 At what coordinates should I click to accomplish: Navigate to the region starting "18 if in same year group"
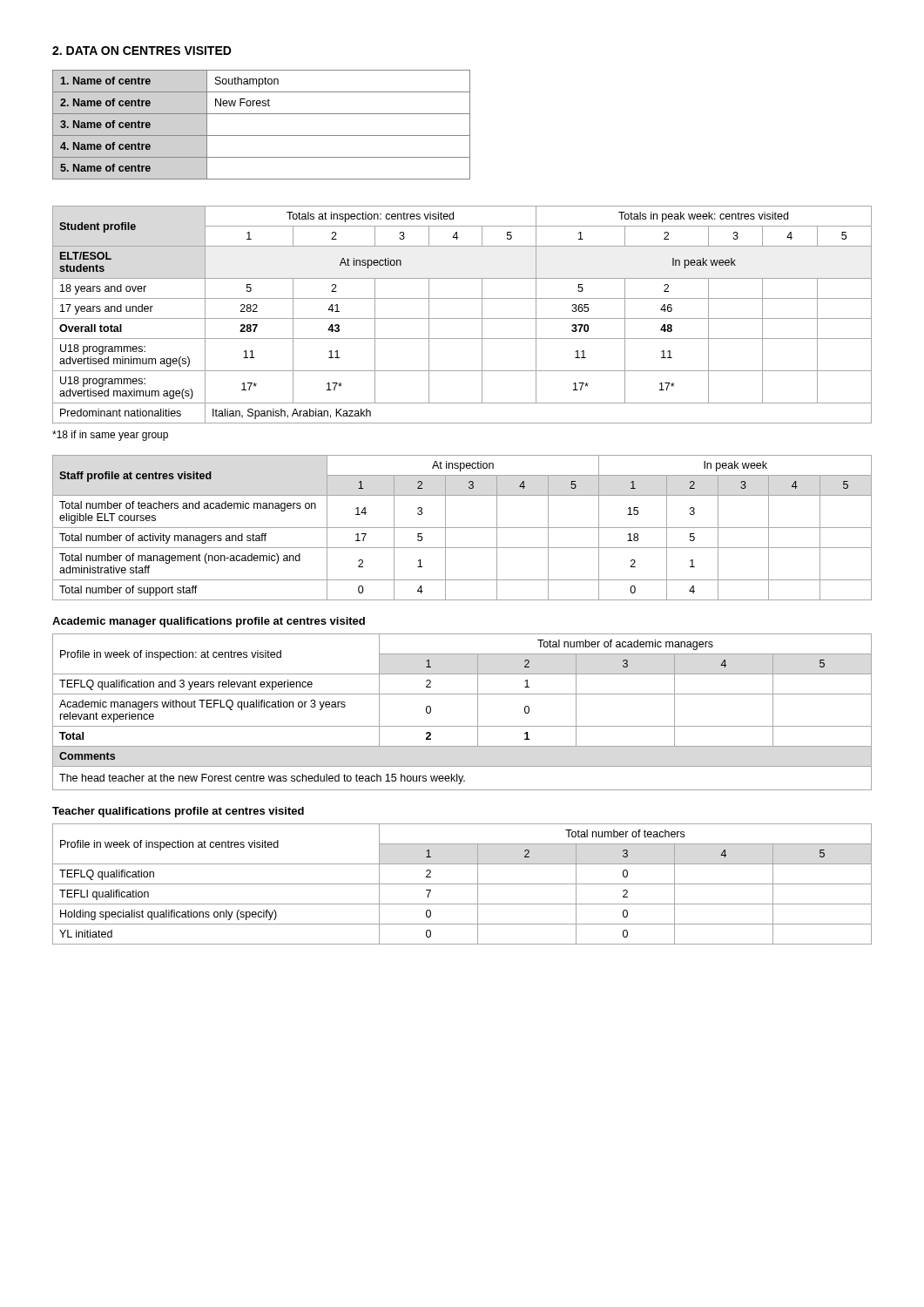point(110,435)
